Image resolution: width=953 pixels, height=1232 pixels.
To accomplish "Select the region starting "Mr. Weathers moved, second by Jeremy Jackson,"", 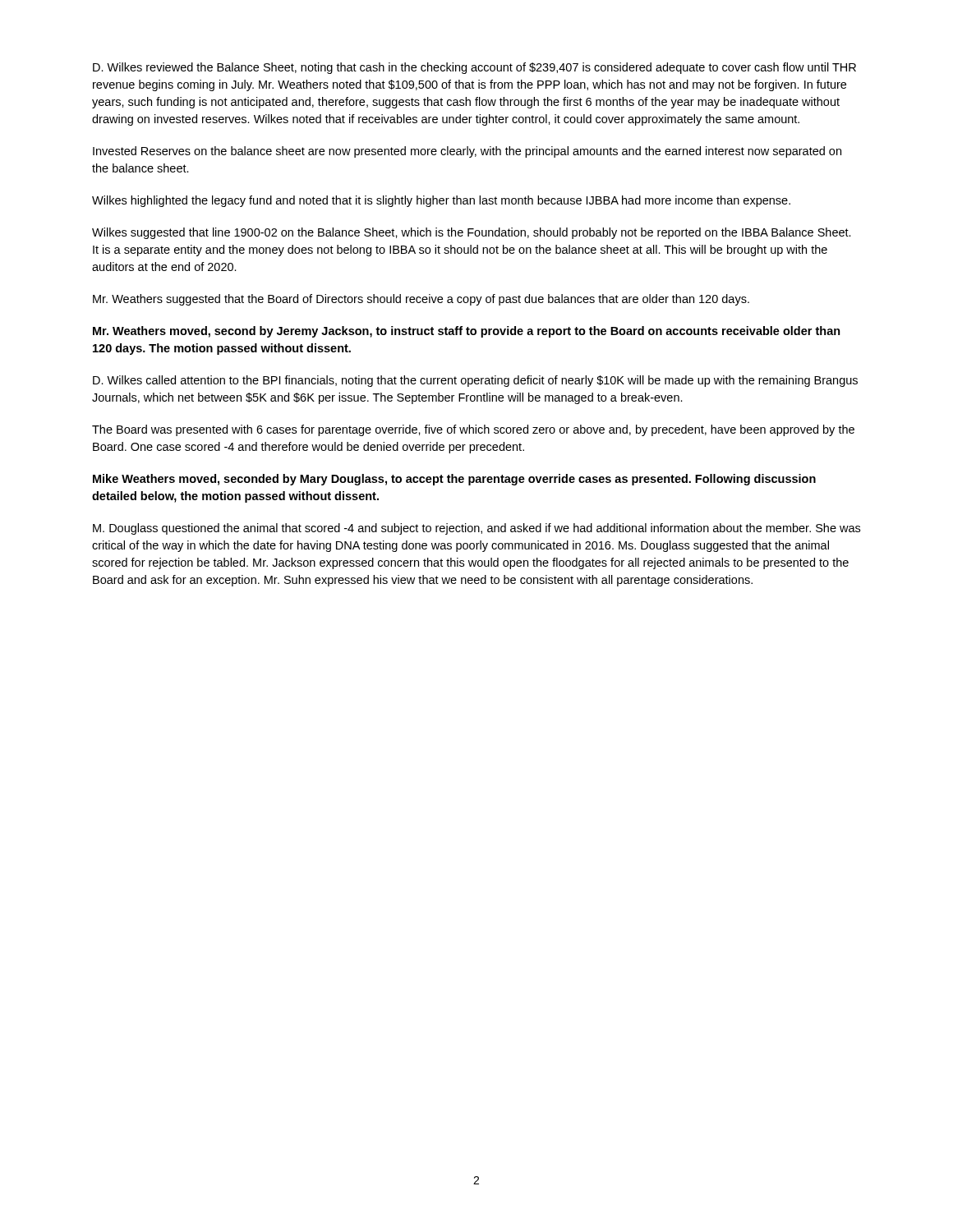I will pos(466,340).
